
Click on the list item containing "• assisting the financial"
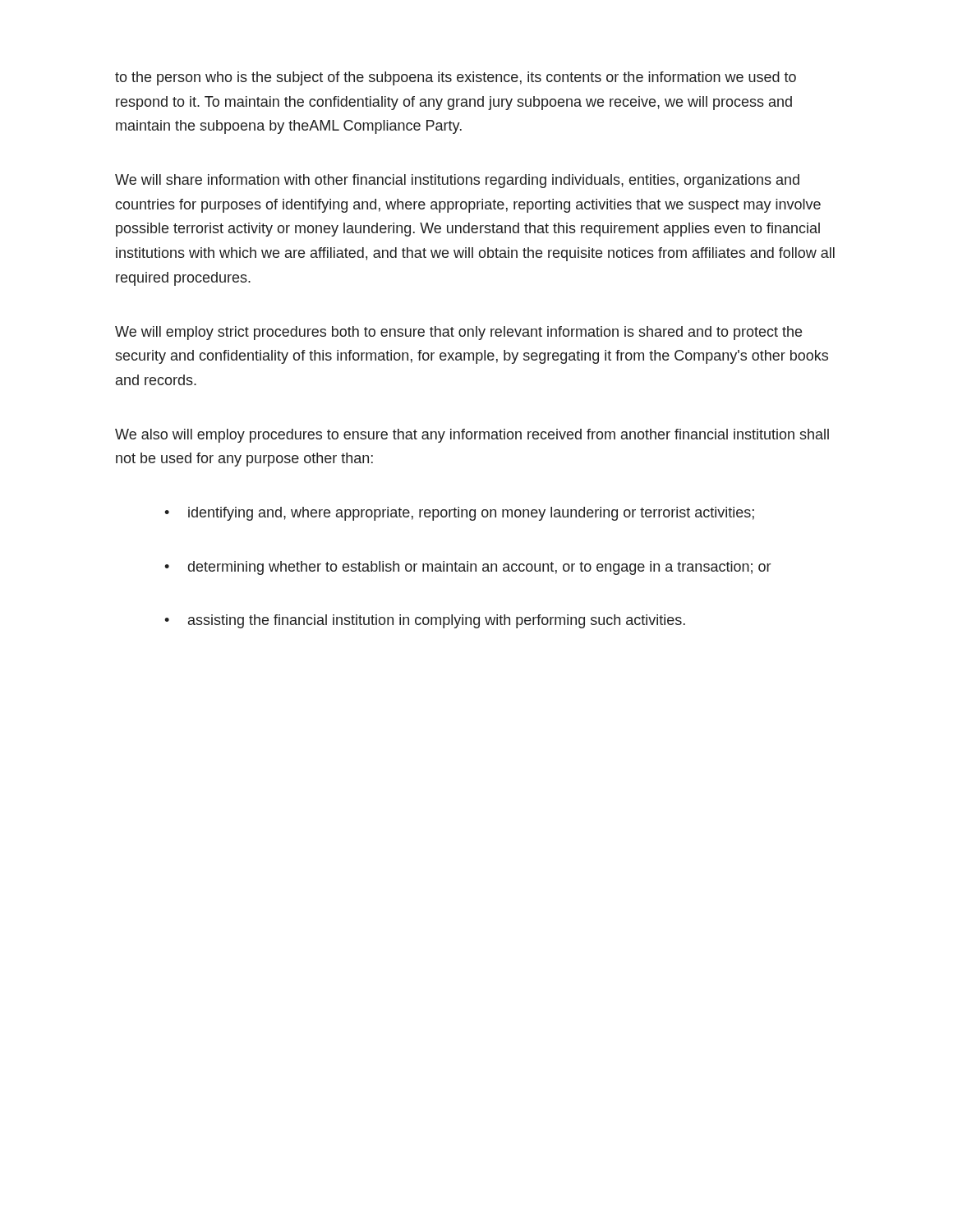pos(501,621)
